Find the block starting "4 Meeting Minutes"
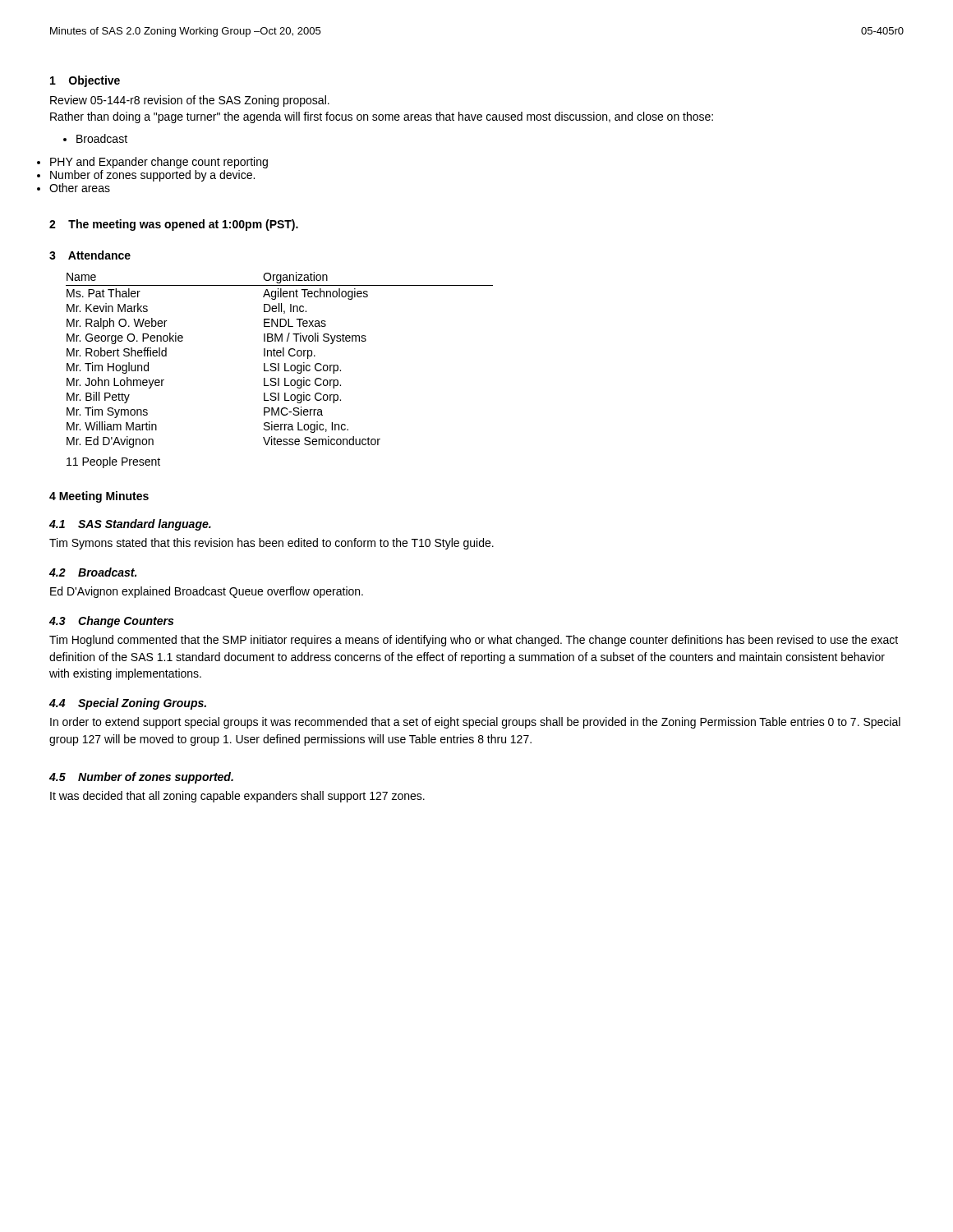This screenshot has height=1232, width=953. pos(99,496)
